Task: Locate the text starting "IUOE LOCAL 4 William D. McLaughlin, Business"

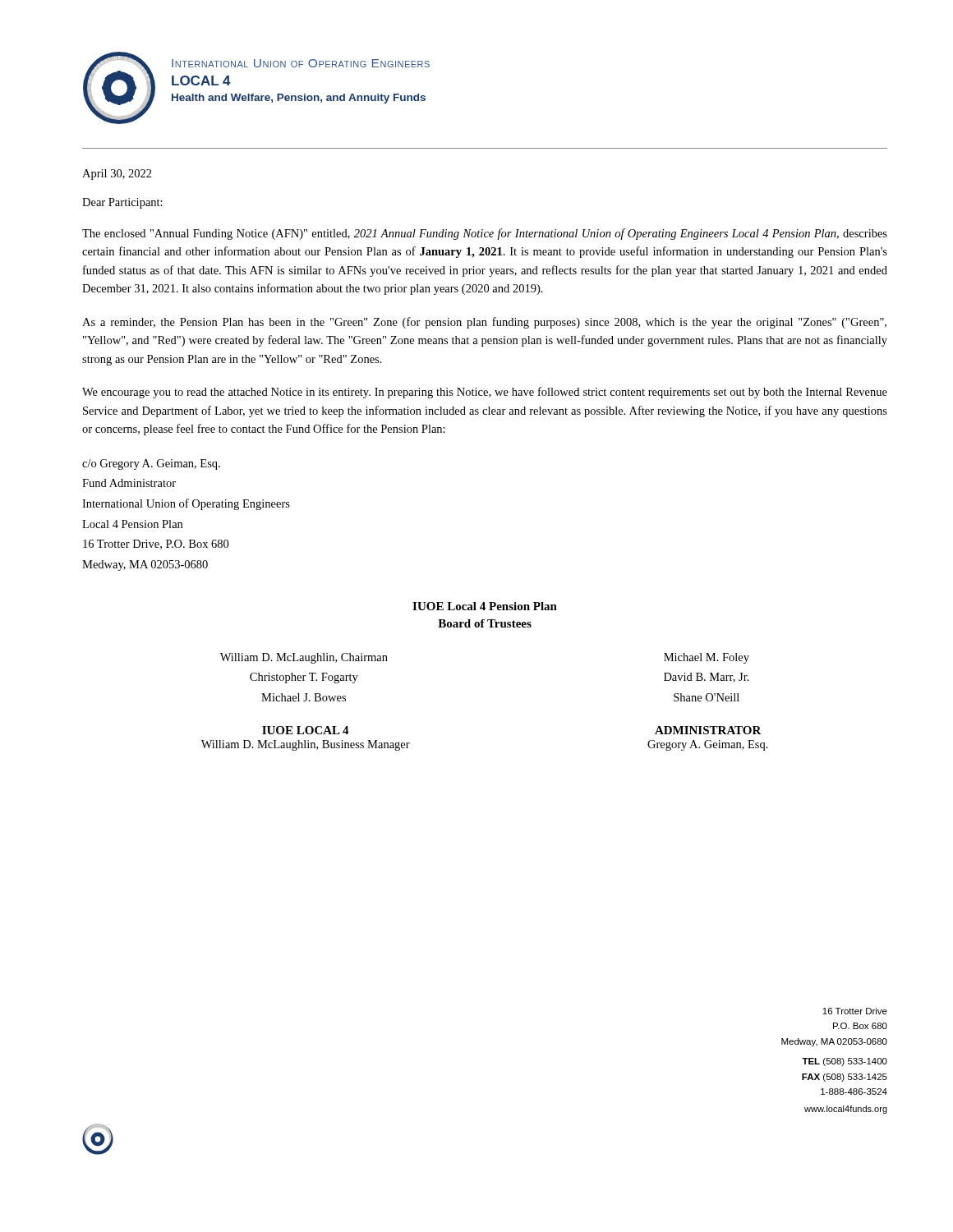Action: click(307, 730)
